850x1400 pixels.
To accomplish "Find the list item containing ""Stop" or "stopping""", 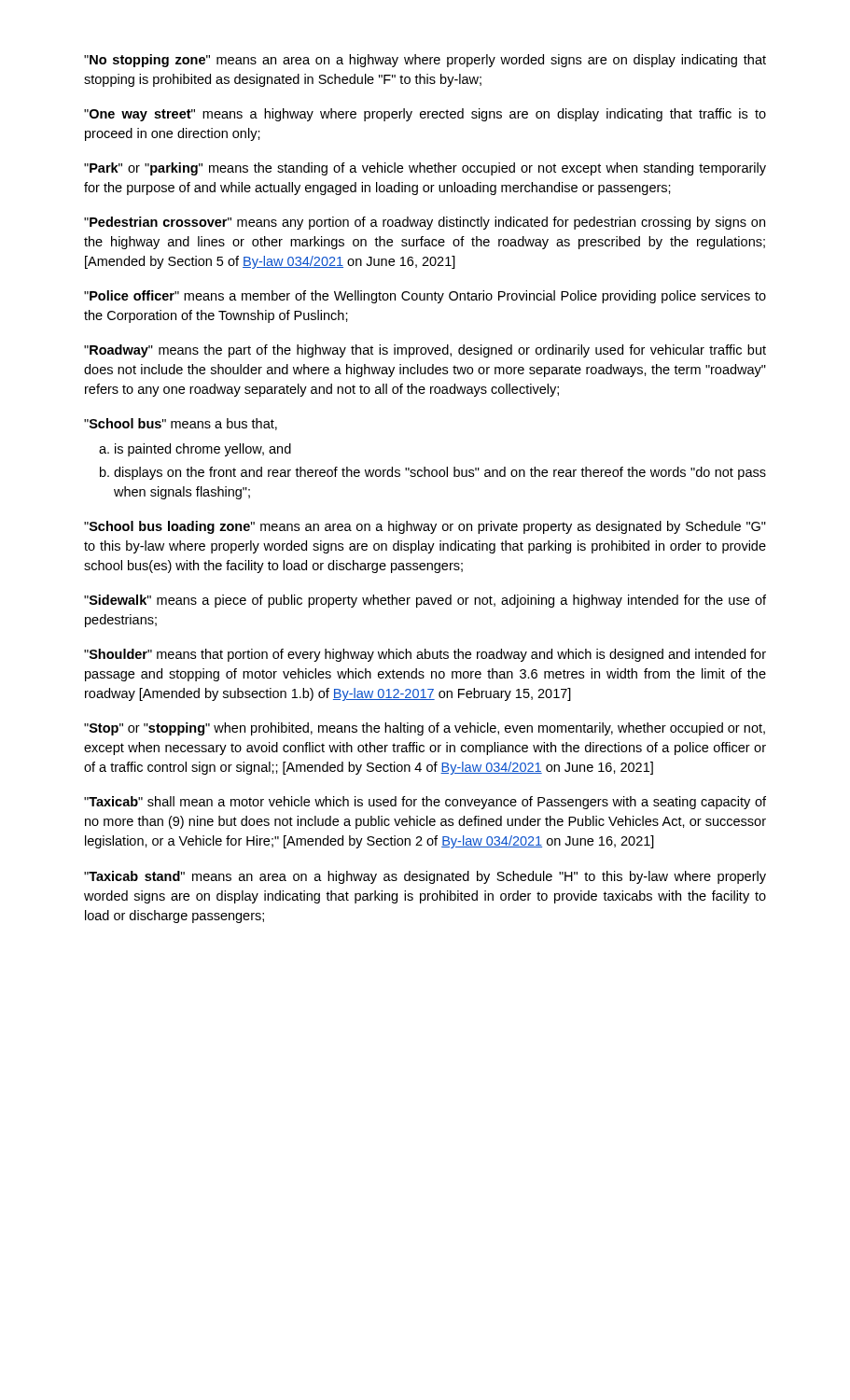I will pos(425,748).
